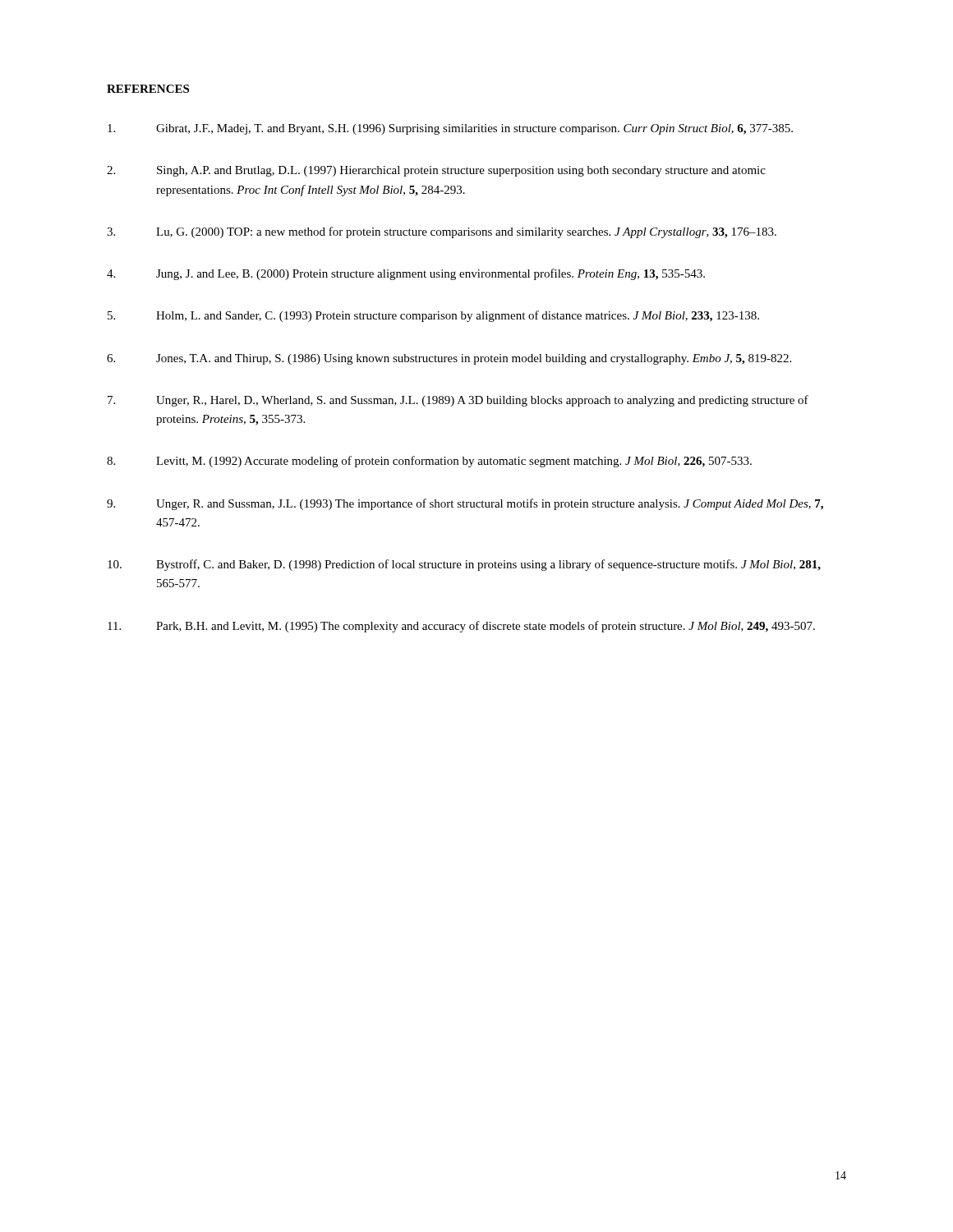Click on the list item with the text "10. Bystroff, C. and Baker,"
The height and width of the screenshot is (1232, 953).
[x=476, y=574]
